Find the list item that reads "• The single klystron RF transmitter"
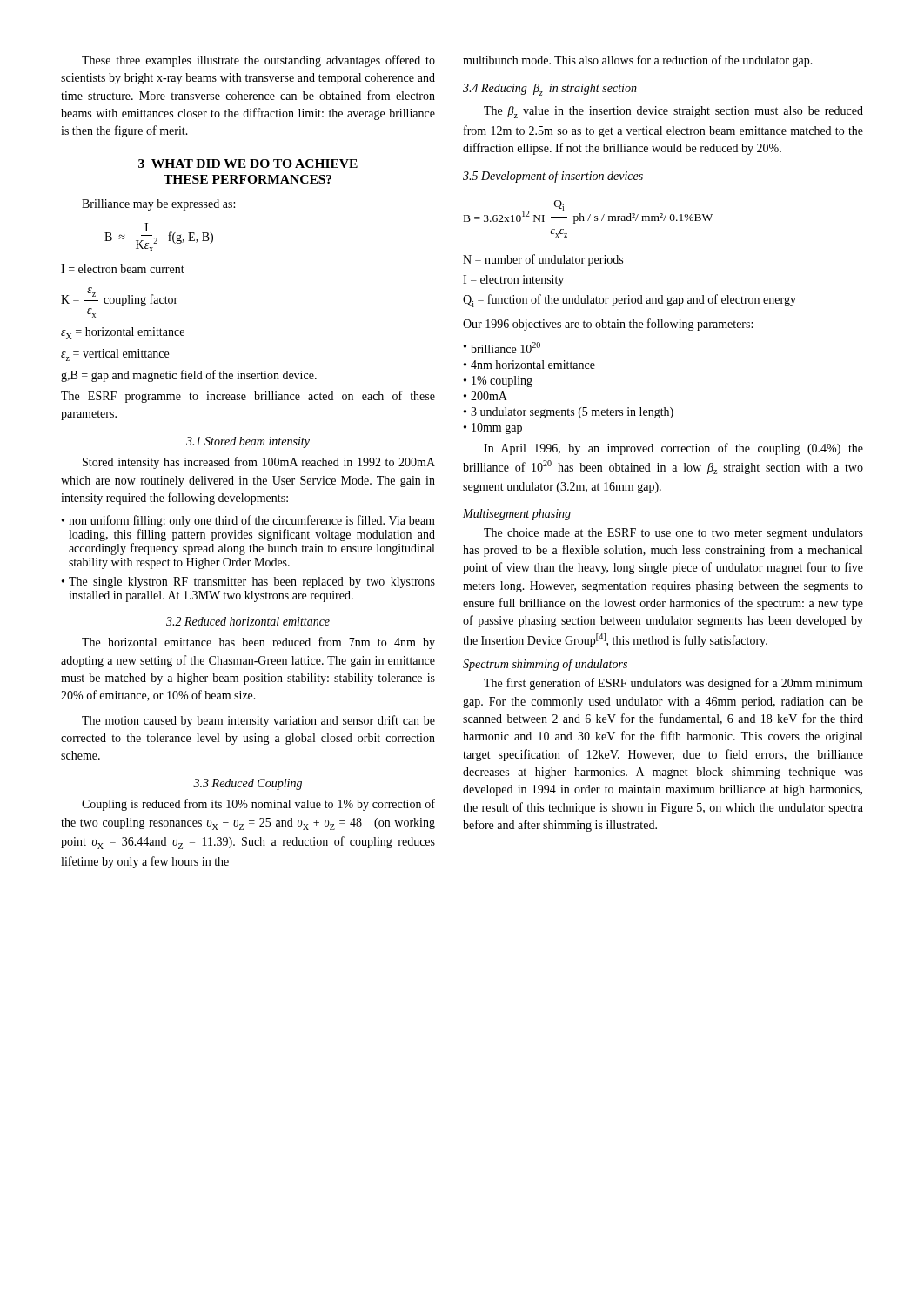 click(248, 589)
